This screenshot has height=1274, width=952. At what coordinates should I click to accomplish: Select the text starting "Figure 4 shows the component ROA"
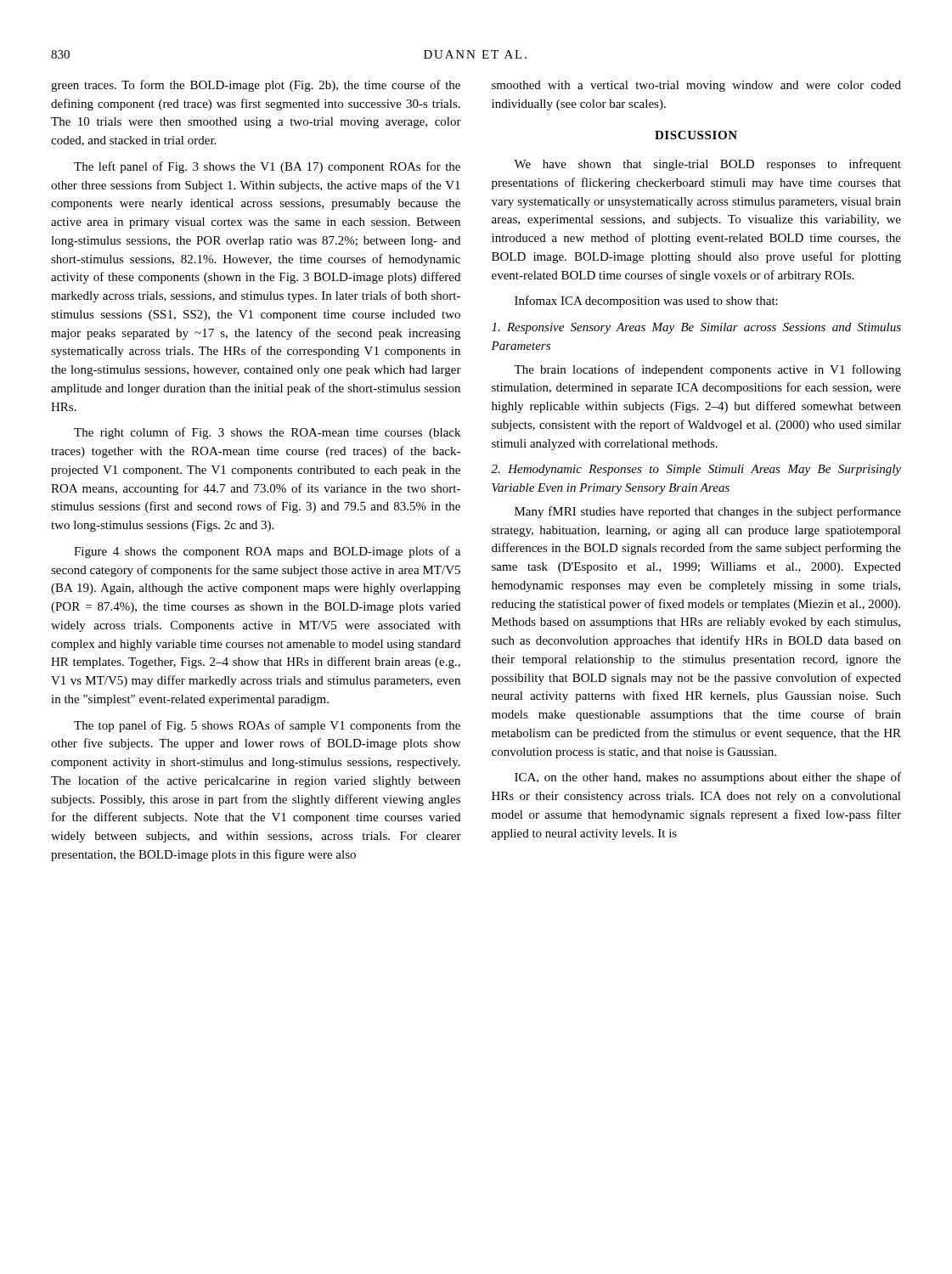coord(256,626)
